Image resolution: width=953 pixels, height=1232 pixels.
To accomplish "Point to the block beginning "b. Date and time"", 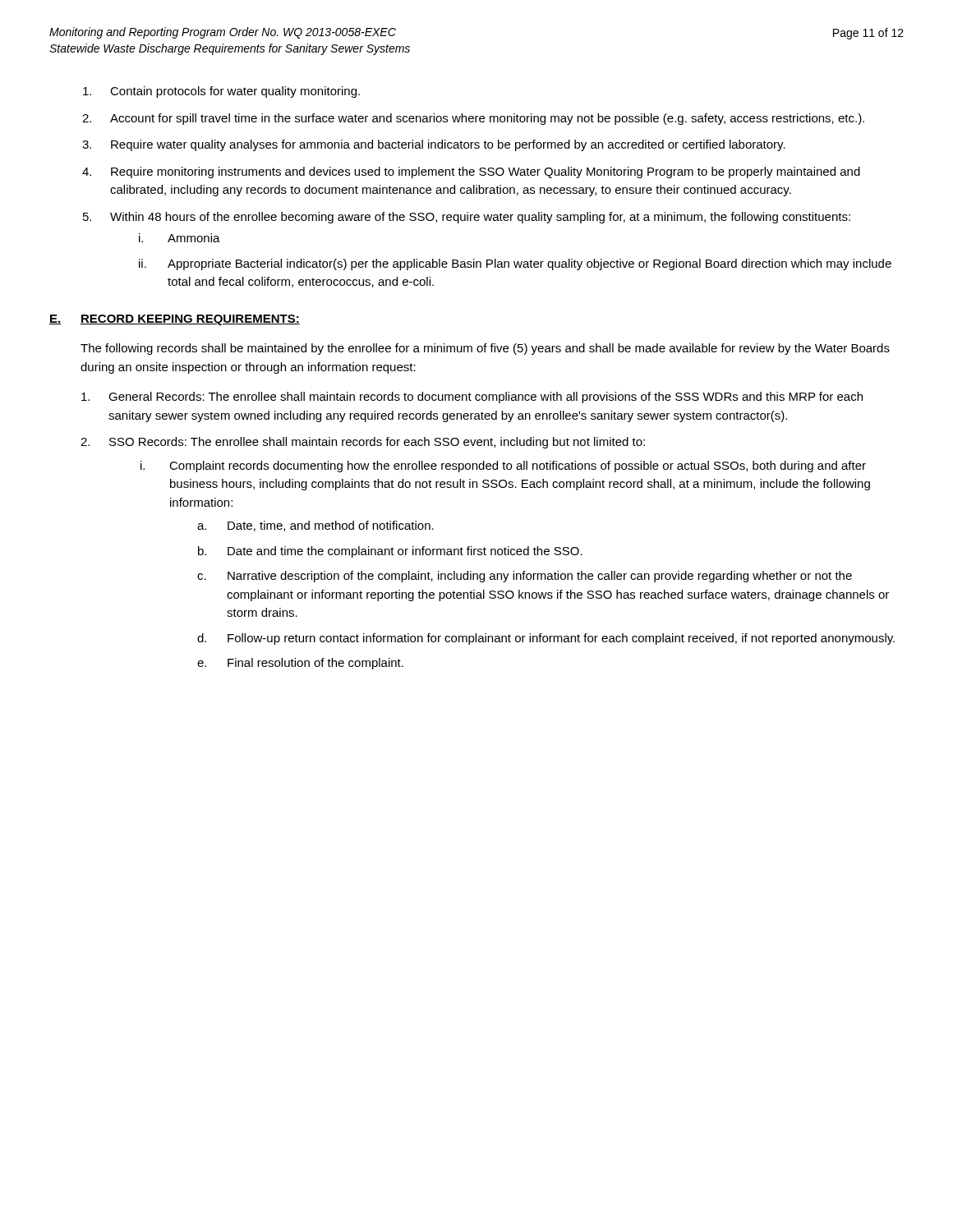I will 390,551.
